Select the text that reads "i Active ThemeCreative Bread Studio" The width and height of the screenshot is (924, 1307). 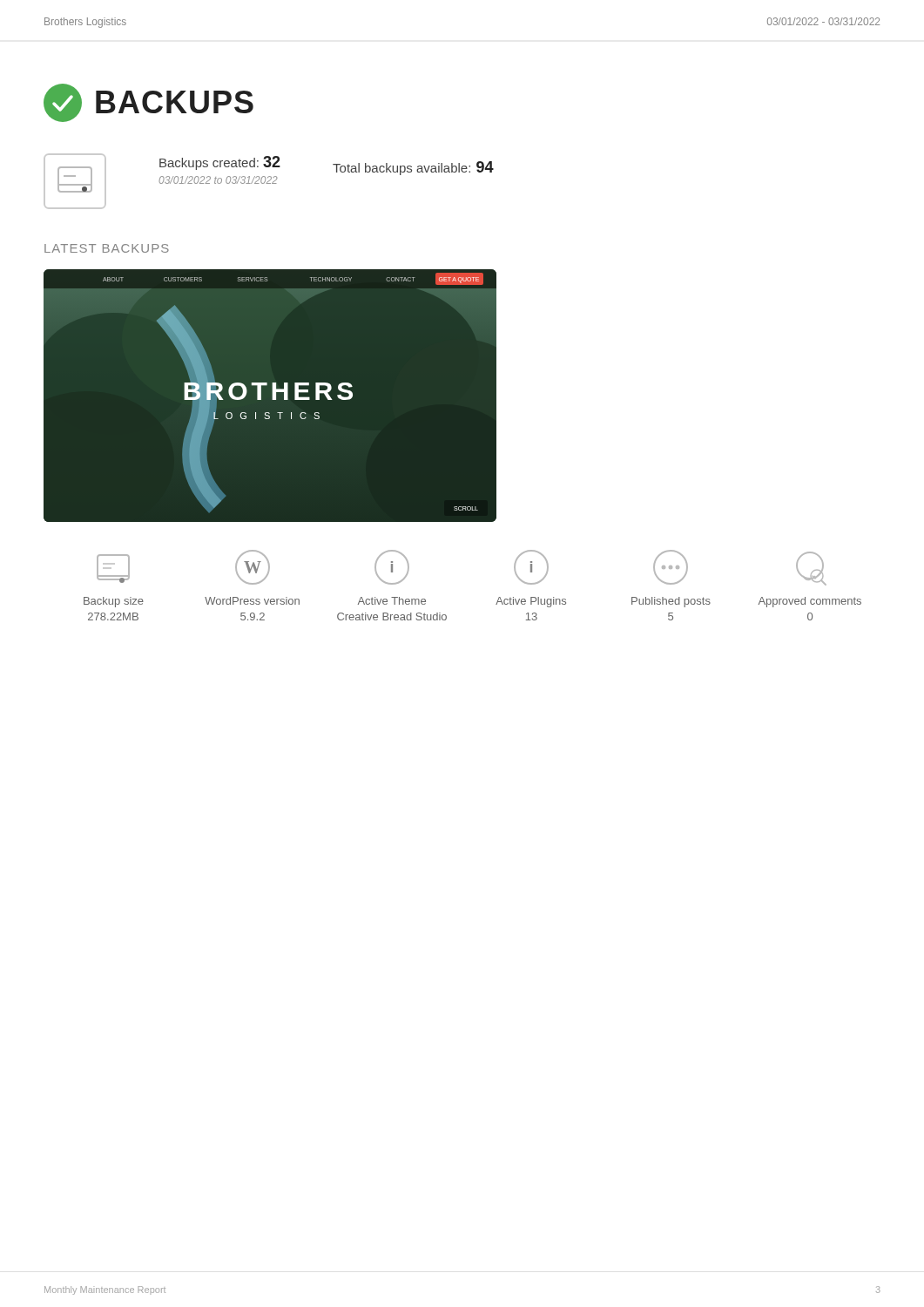point(392,587)
